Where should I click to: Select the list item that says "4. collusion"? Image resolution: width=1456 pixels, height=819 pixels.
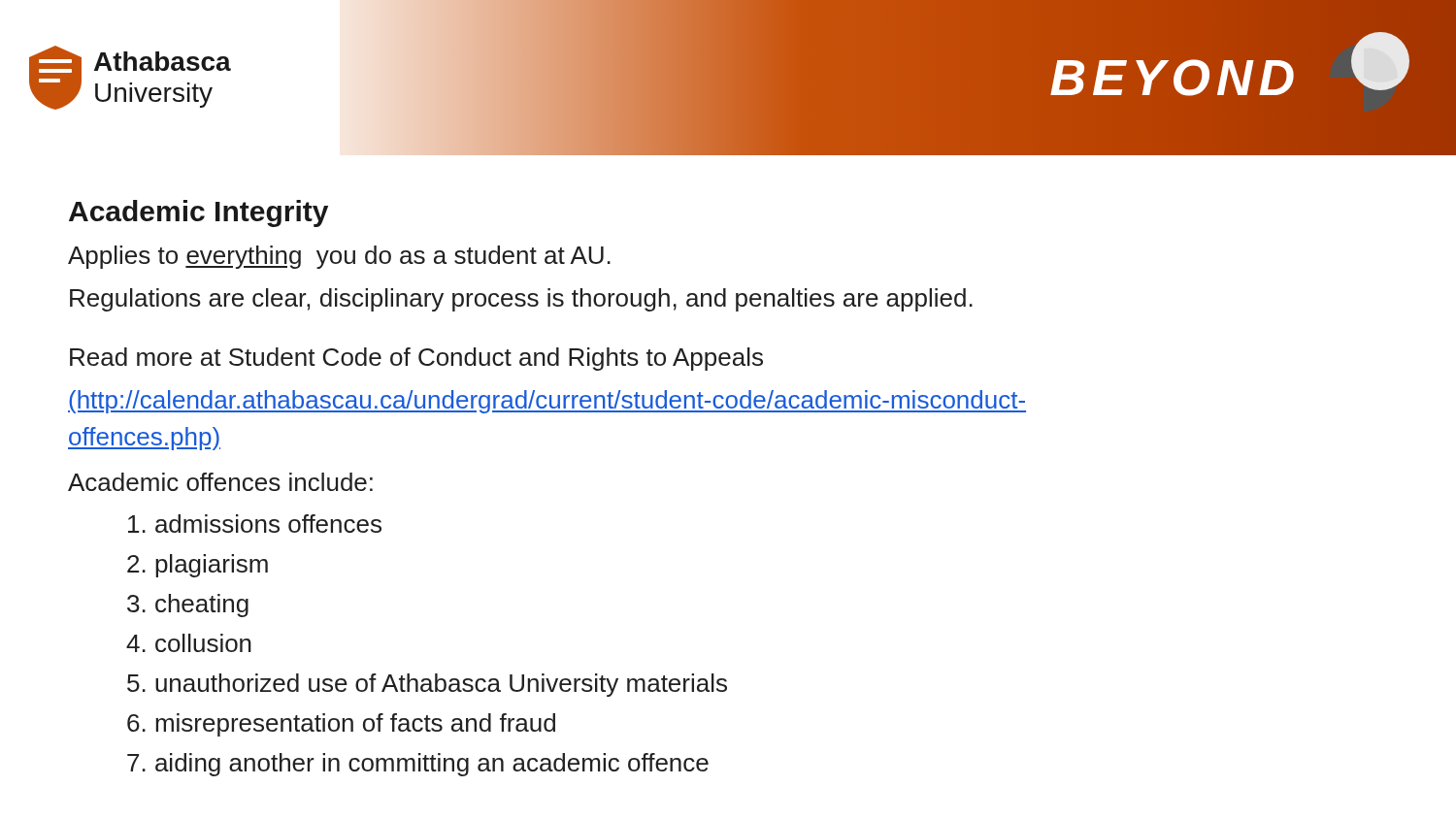point(189,643)
